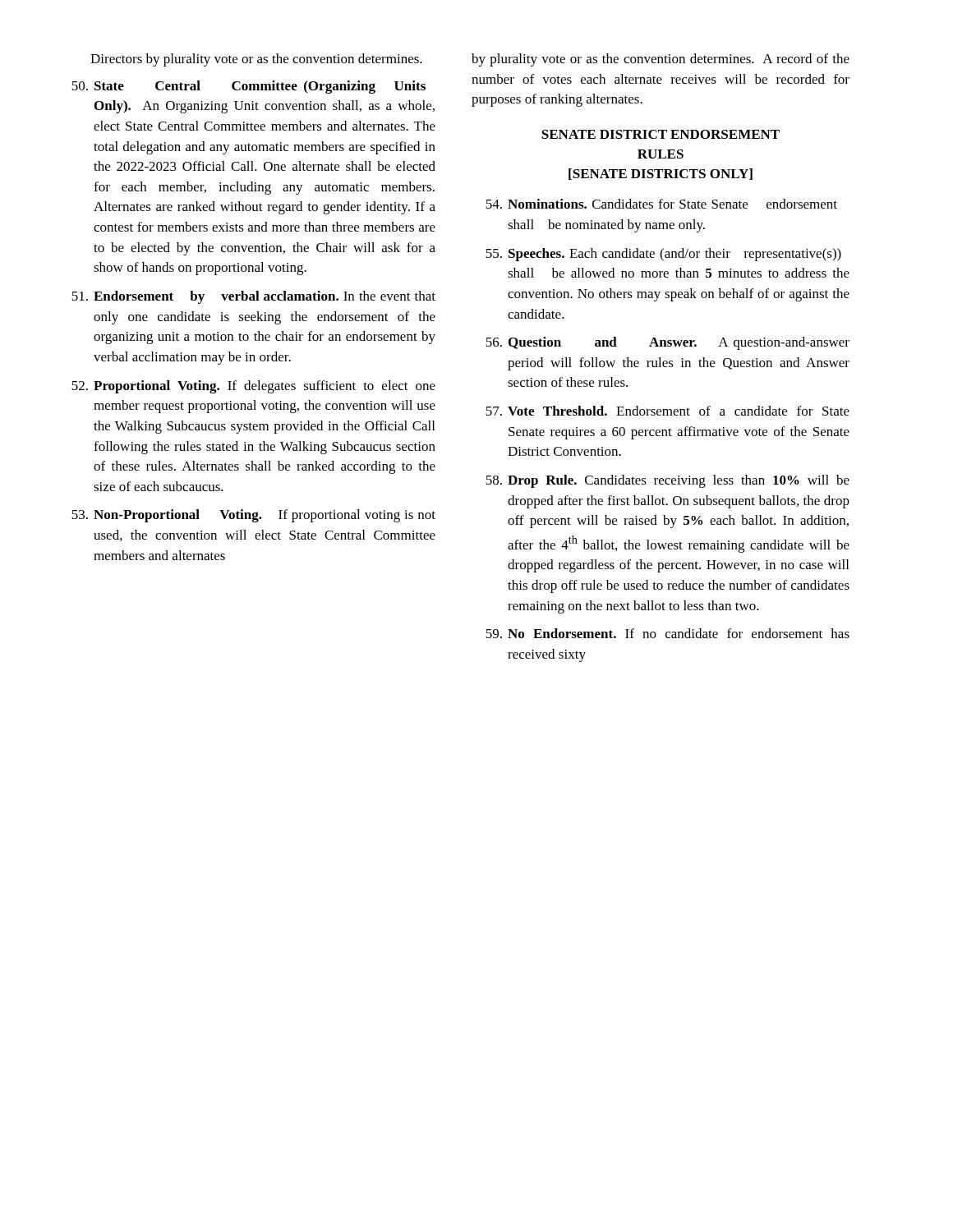The height and width of the screenshot is (1232, 953).
Task: Click on the list item that reads "53. Non-Proportional Voting. If proportional voting is not"
Action: (x=246, y=536)
